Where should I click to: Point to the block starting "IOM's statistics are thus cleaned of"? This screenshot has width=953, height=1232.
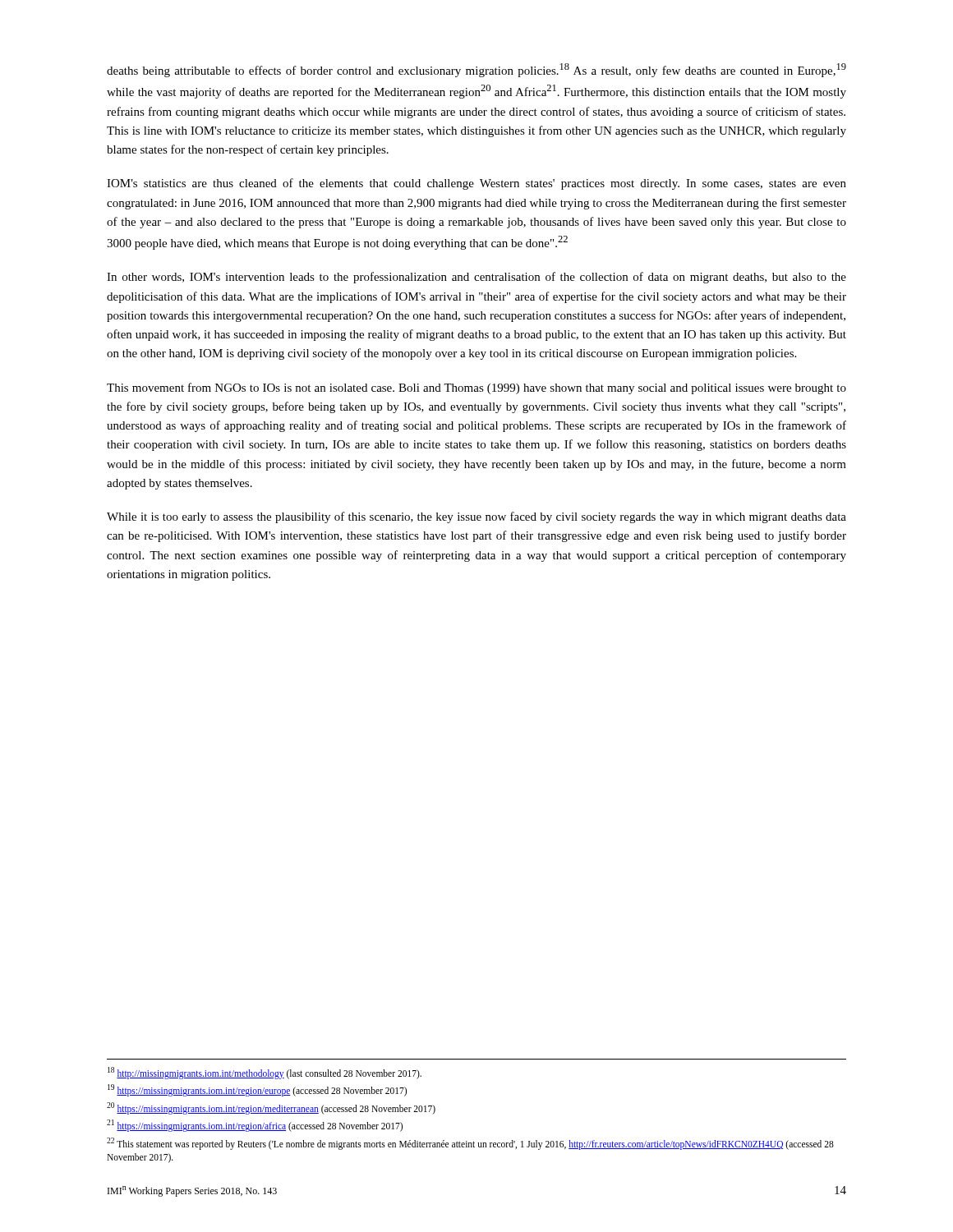(476, 213)
